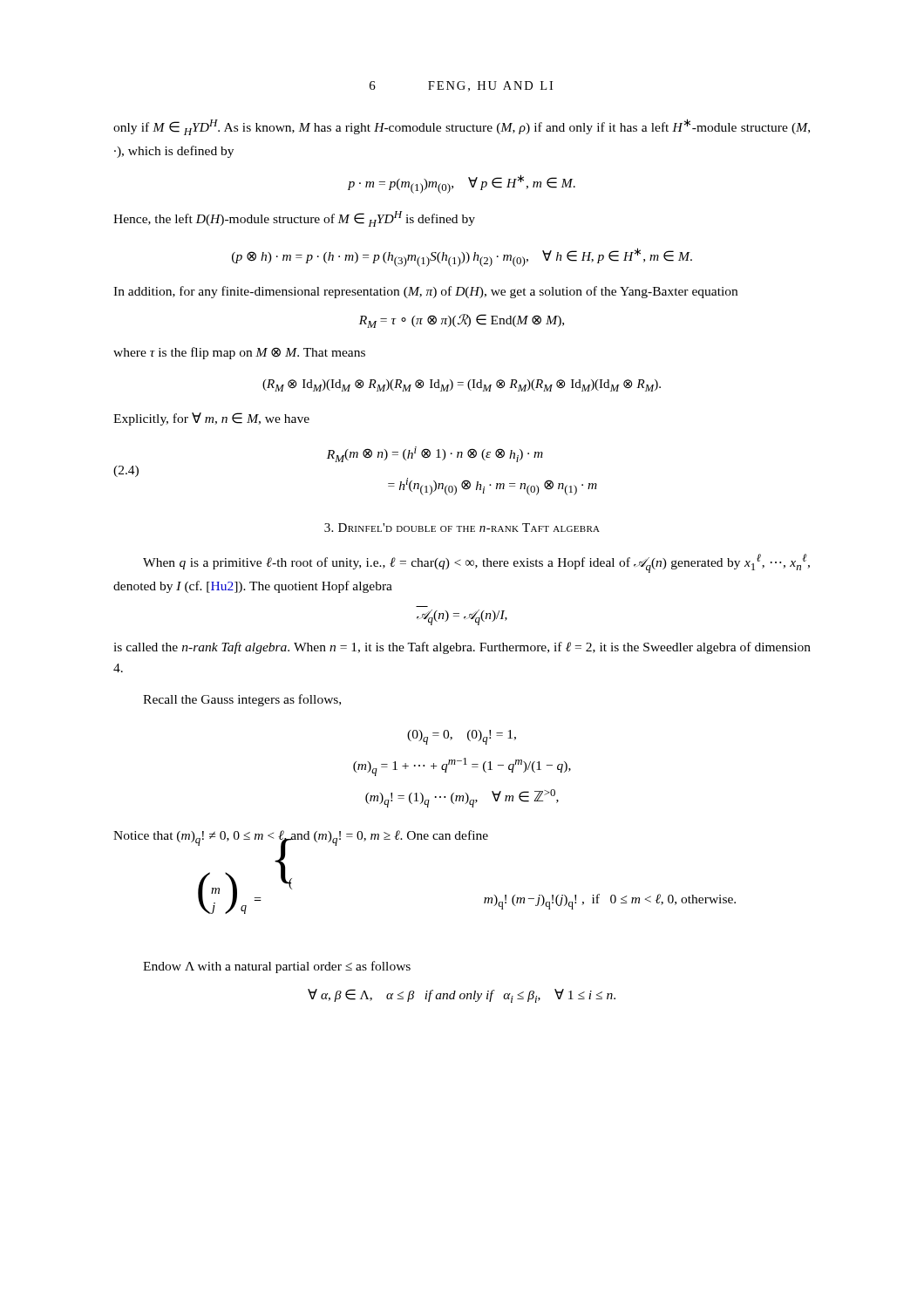Click on the text starting "(RM ⊗ IdM)(IdM ⊗ RM)(RM ⊗ IdM) ="

462,386
